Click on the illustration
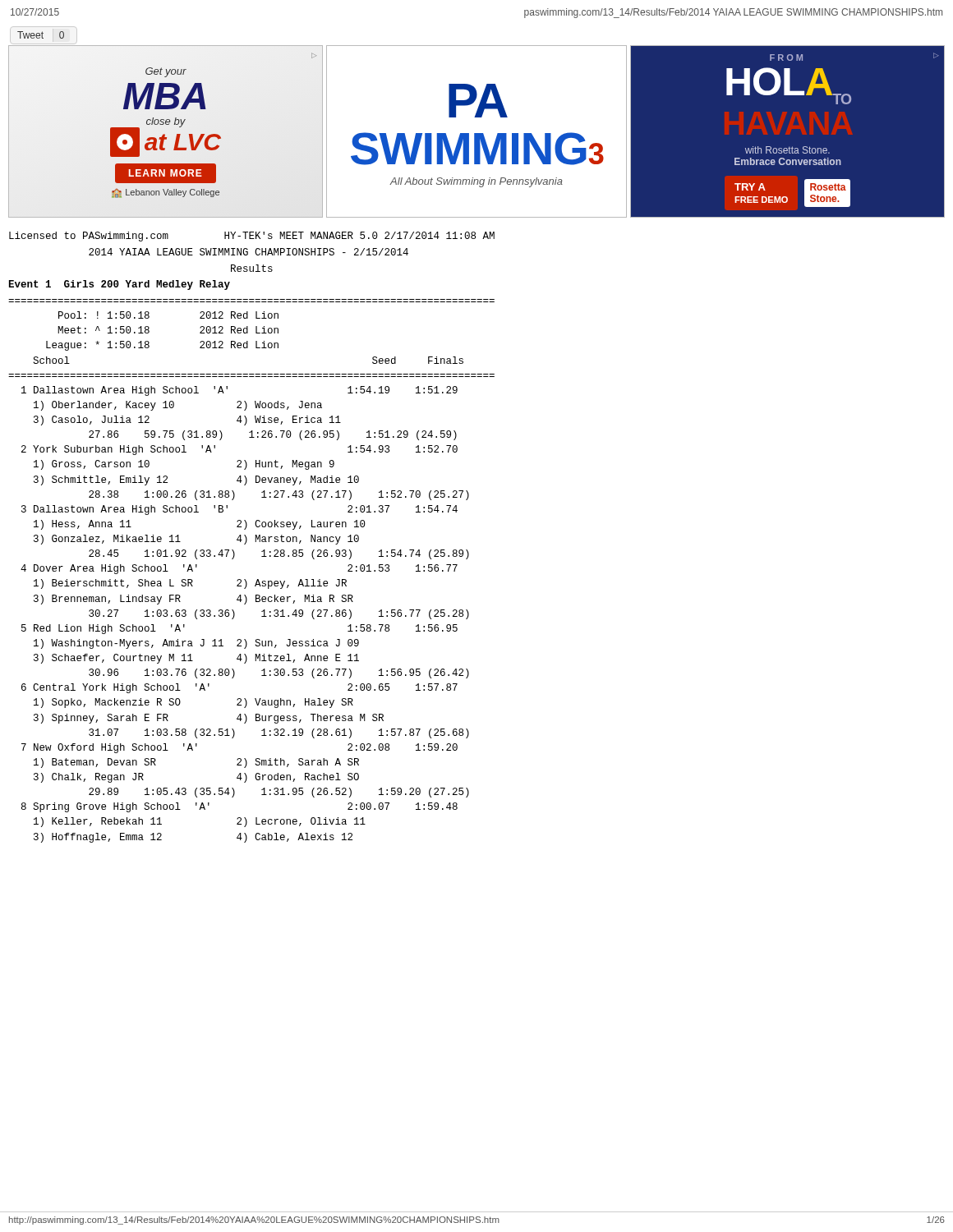The height and width of the screenshot is (1232, 953). [x=476, y=131]
